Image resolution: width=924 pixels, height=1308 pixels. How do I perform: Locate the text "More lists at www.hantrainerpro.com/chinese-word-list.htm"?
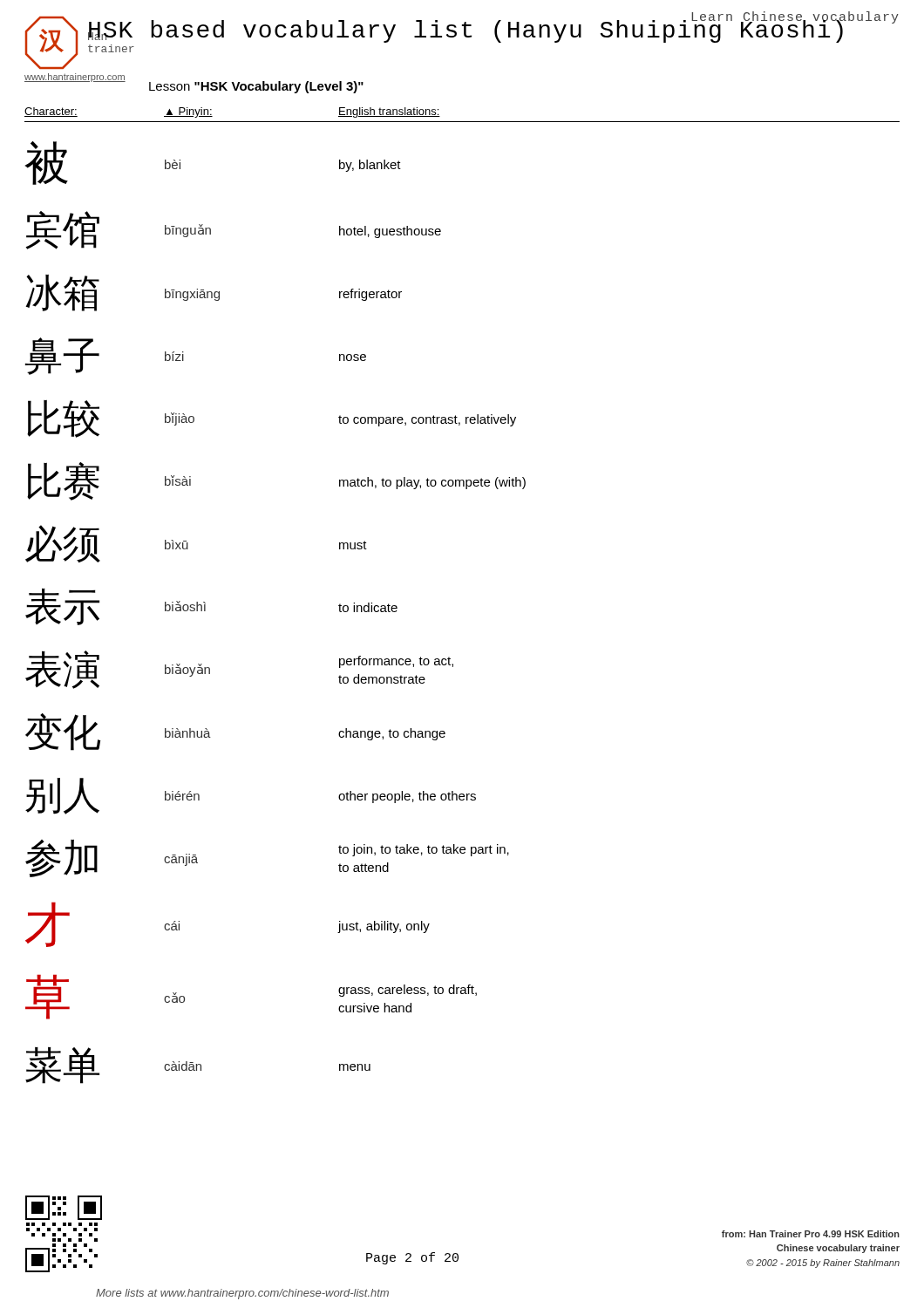pyautogui.click(x=243, y=1293)
